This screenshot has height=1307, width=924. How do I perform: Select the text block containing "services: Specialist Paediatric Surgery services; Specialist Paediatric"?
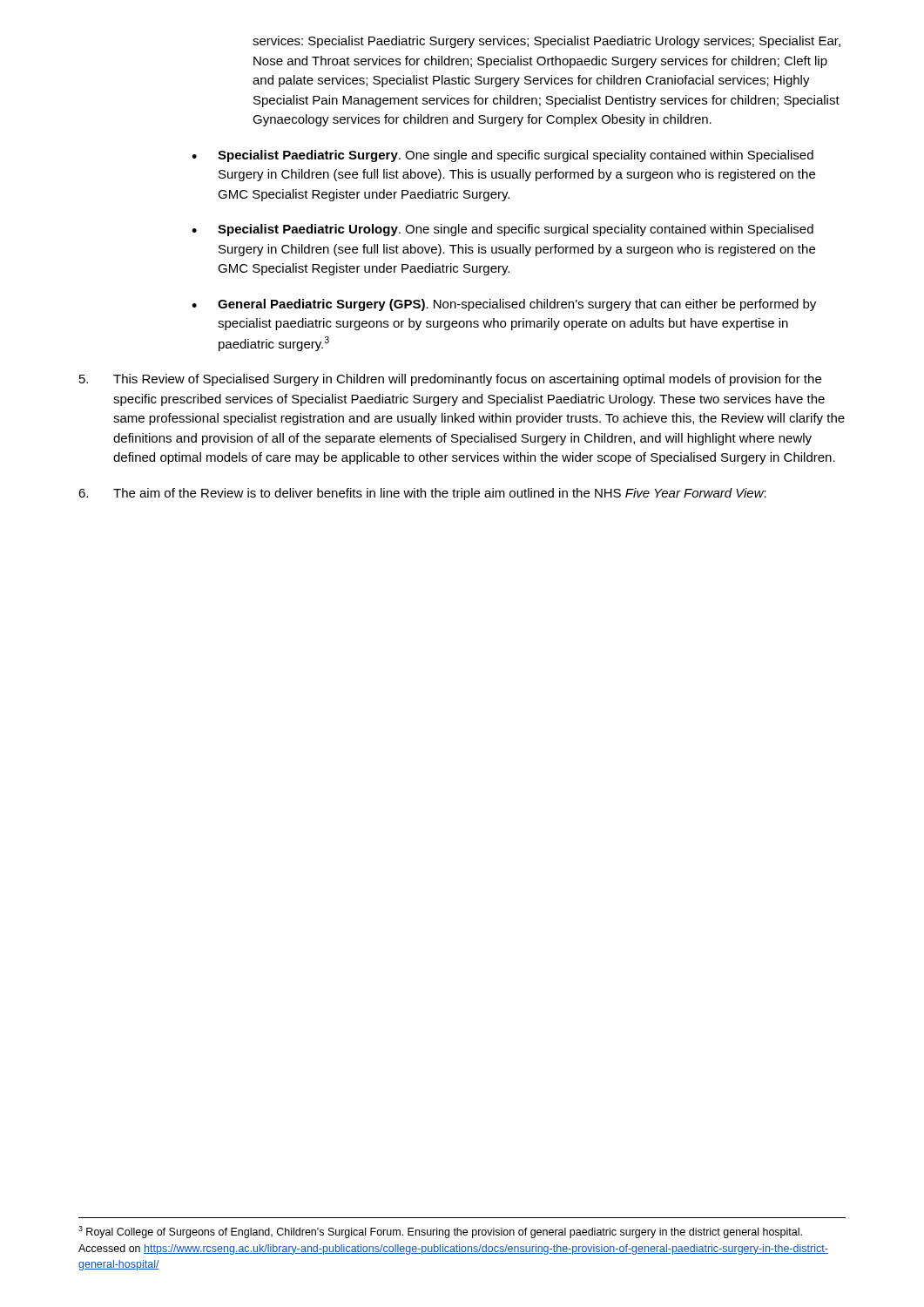[547, 80]
